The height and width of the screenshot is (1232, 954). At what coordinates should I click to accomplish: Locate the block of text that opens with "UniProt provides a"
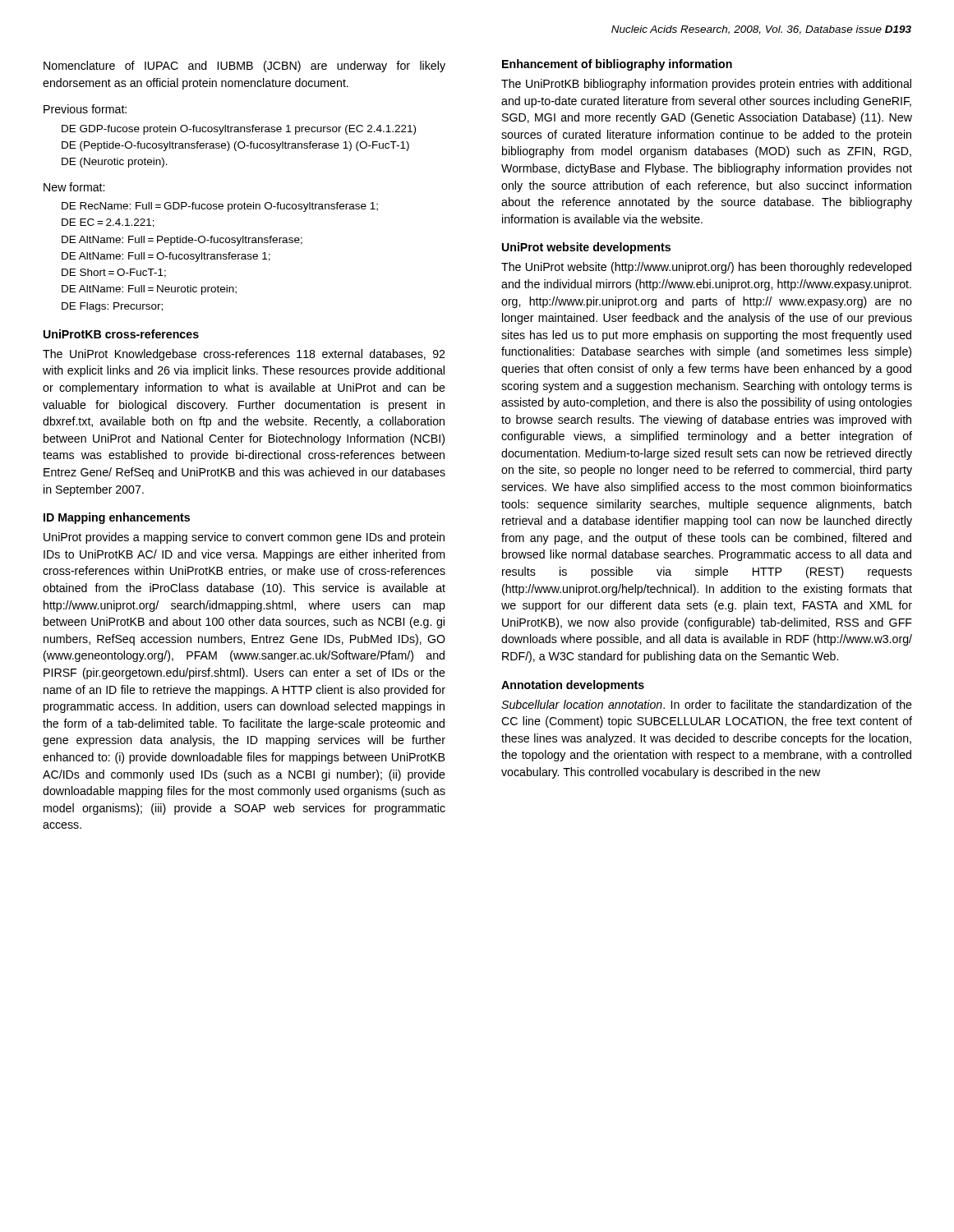tap(244, 681)
